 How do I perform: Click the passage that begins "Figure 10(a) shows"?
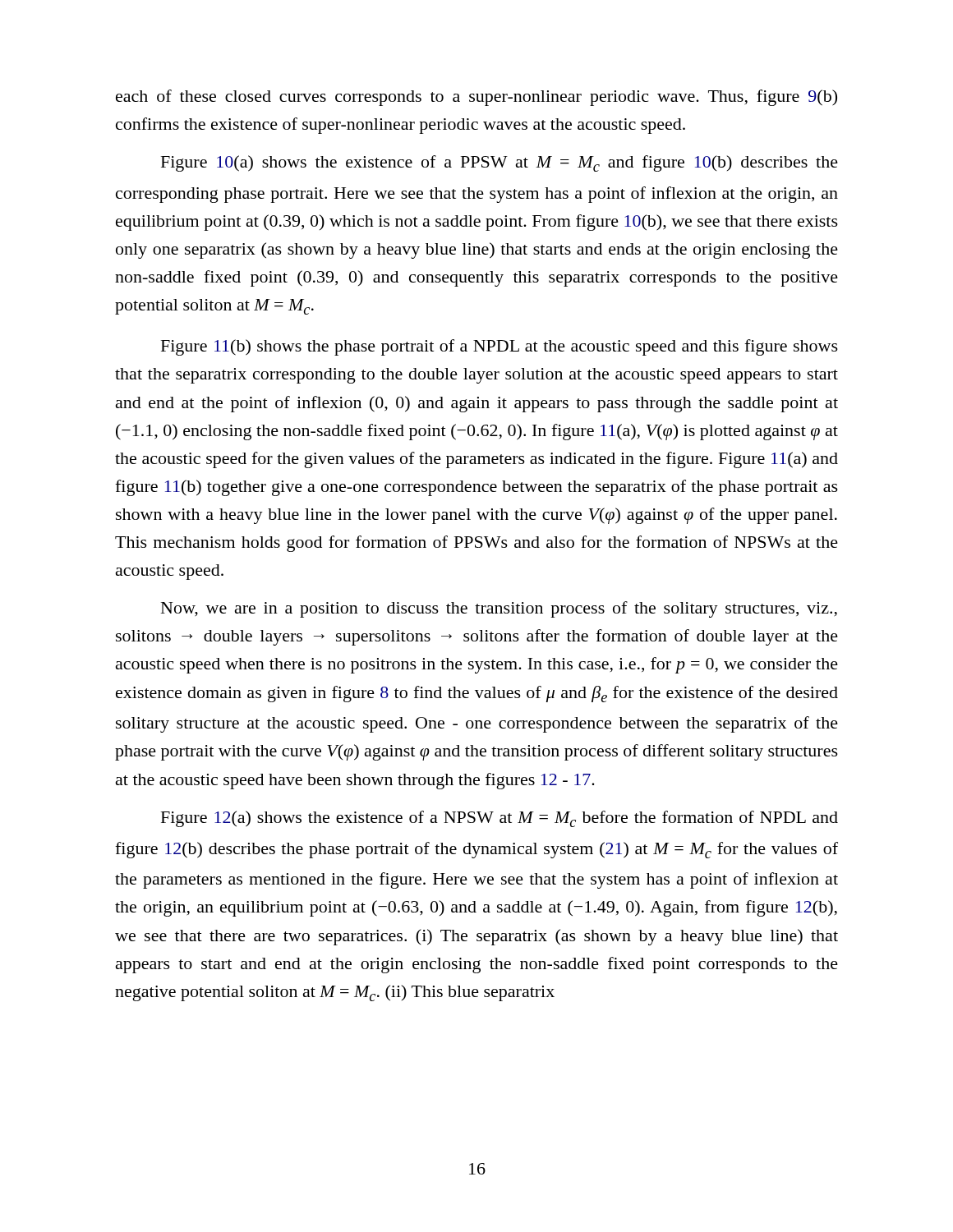(x=476, y=235)
